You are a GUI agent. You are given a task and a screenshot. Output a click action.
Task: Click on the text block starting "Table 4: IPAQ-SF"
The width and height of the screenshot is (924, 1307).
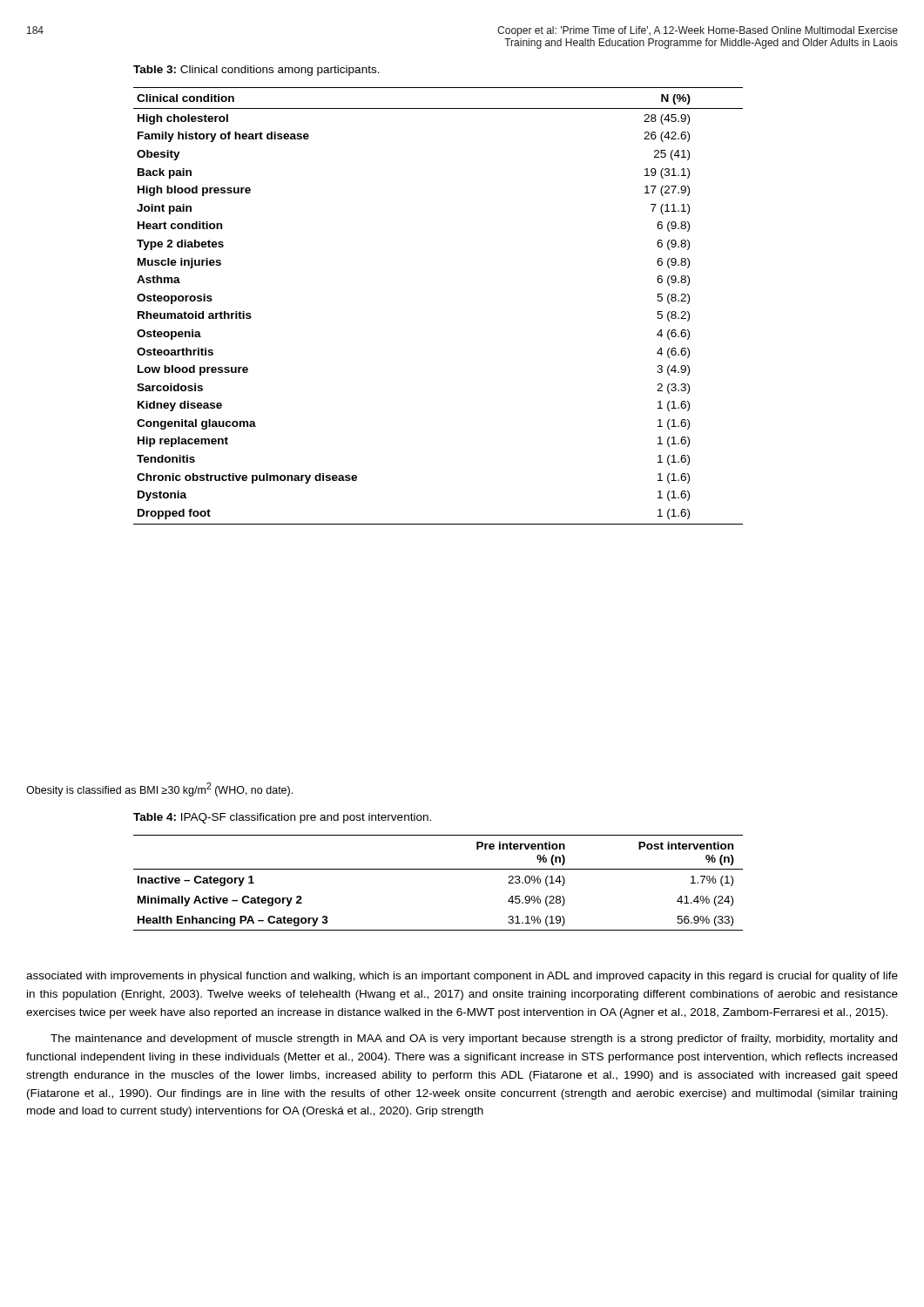click(283, 817)
